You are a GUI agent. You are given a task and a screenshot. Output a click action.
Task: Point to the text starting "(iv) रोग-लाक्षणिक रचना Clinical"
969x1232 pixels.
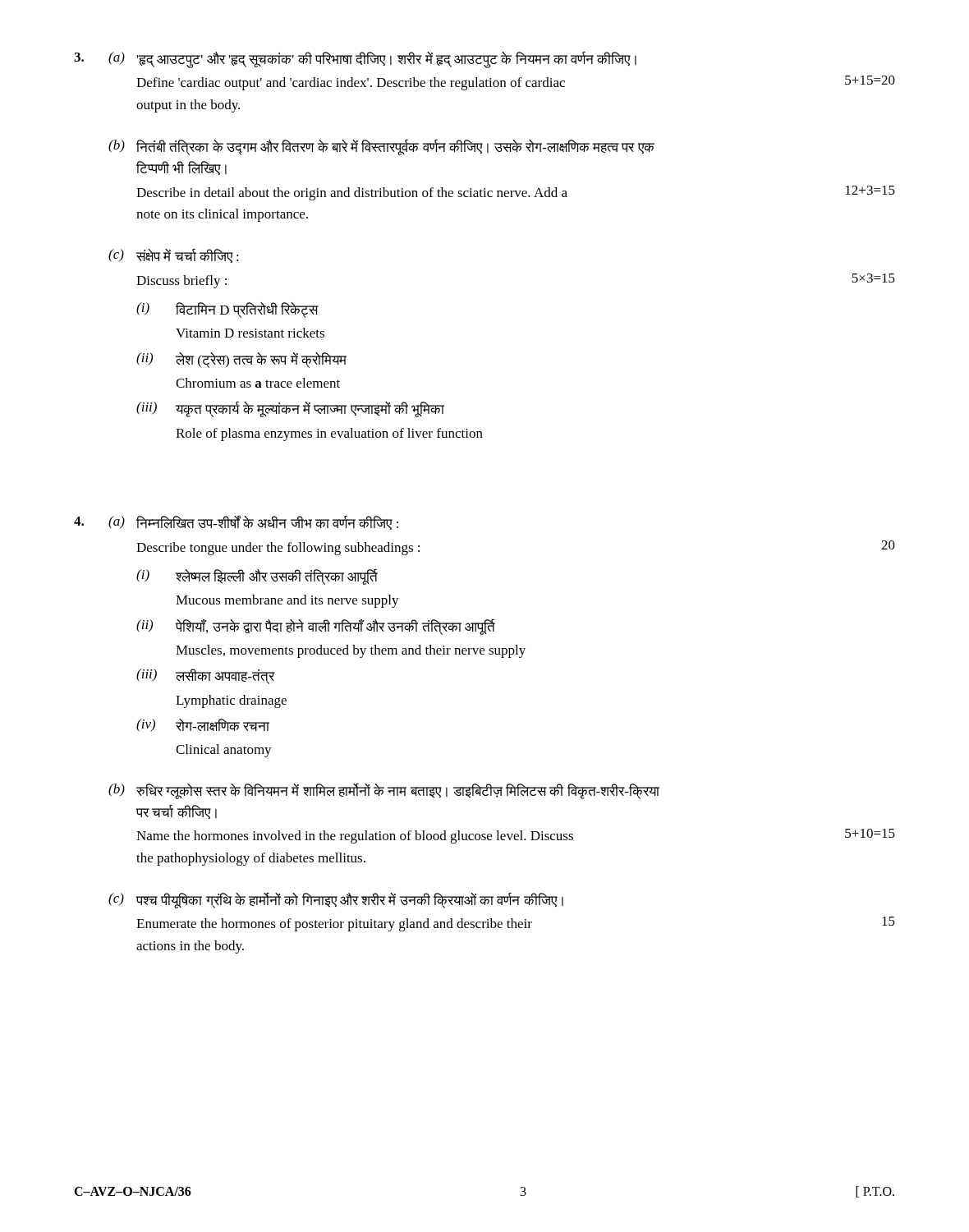coord(203,725)
